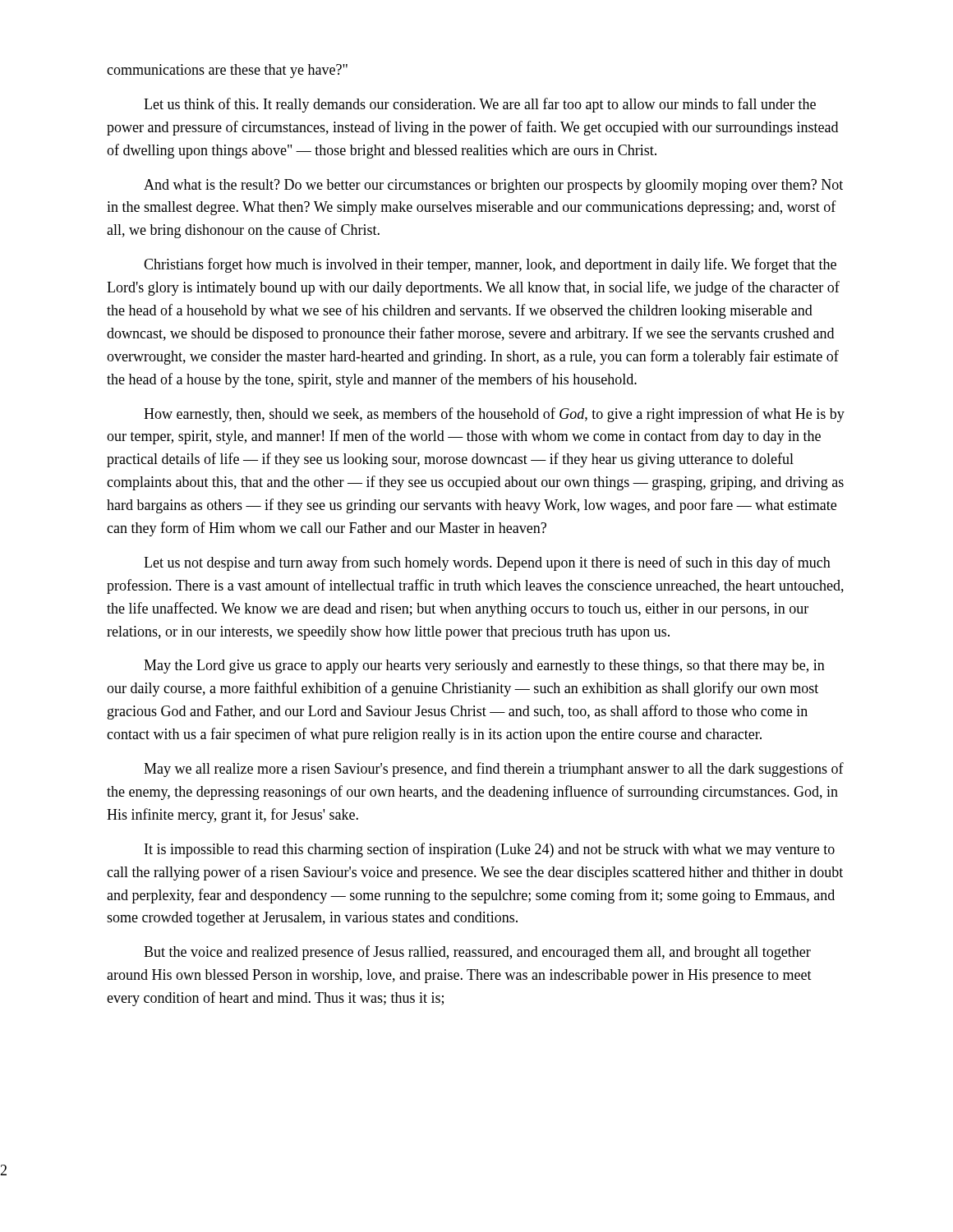Locate the block of text that opens with "And what is the result? Do"
953x1232 pixels.
(x=476, y=208)
